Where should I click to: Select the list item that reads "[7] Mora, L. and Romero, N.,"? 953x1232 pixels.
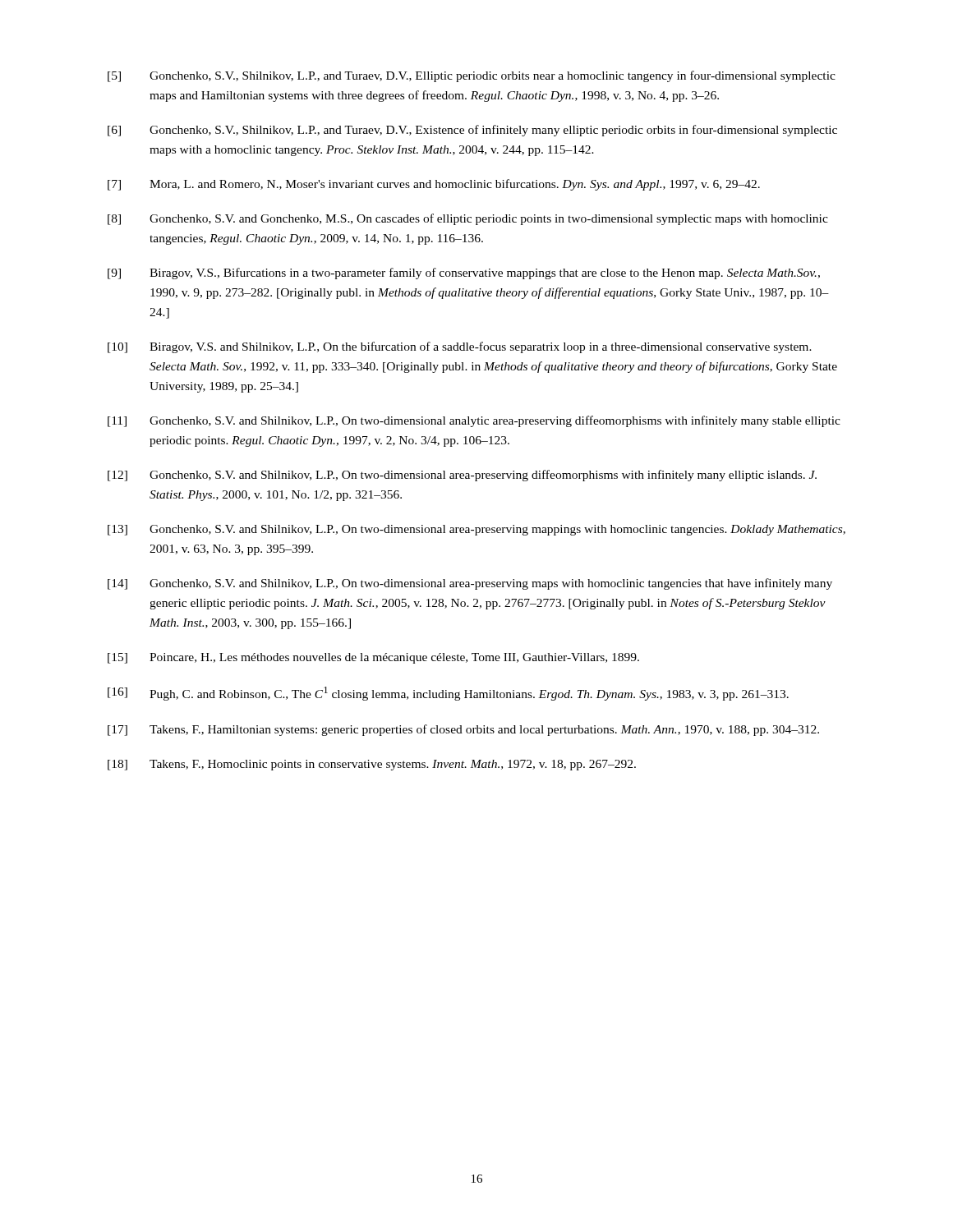coord(476,184)
